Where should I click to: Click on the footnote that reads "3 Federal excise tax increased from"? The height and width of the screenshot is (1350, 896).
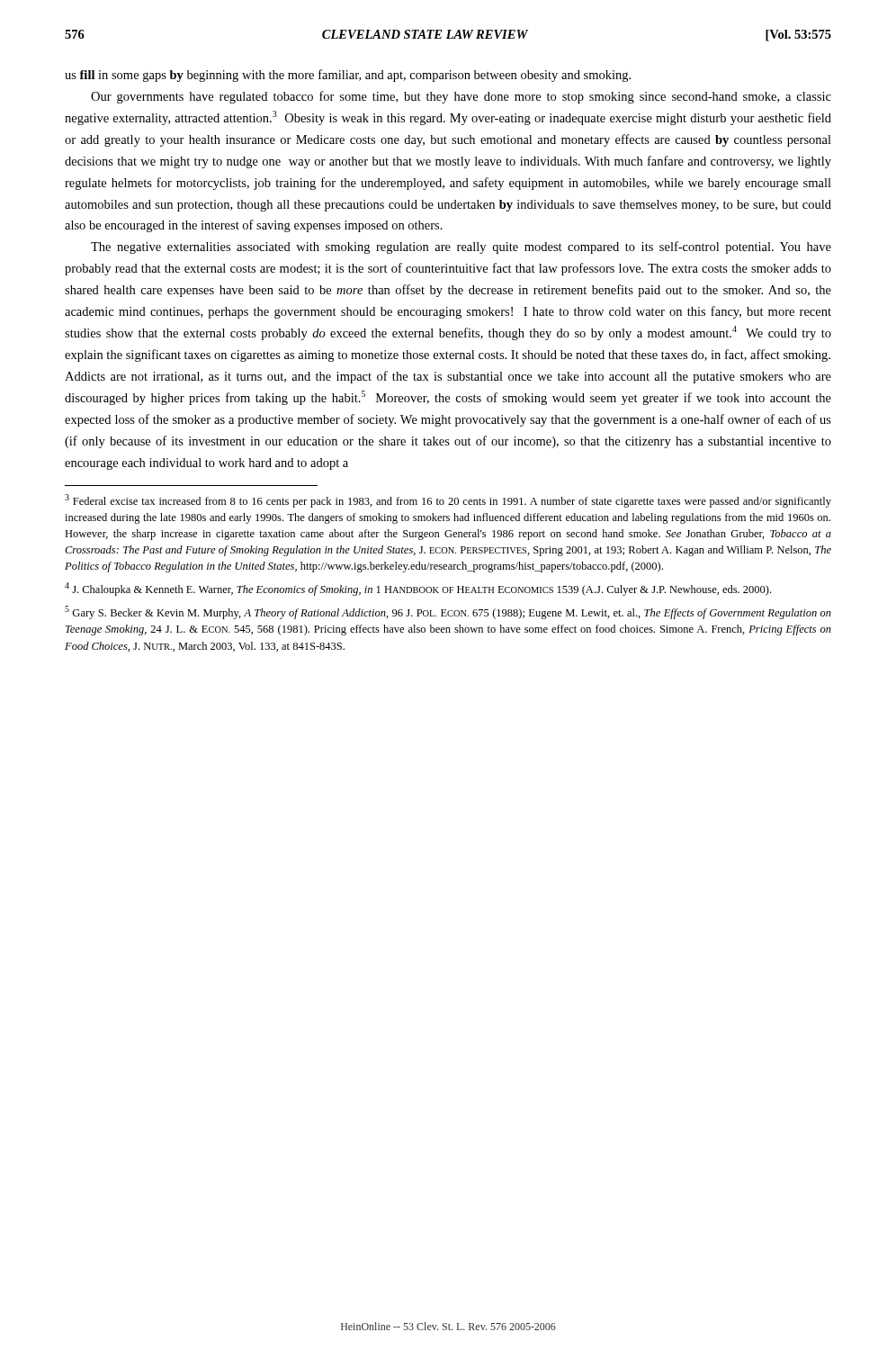(x=448, y=534)
